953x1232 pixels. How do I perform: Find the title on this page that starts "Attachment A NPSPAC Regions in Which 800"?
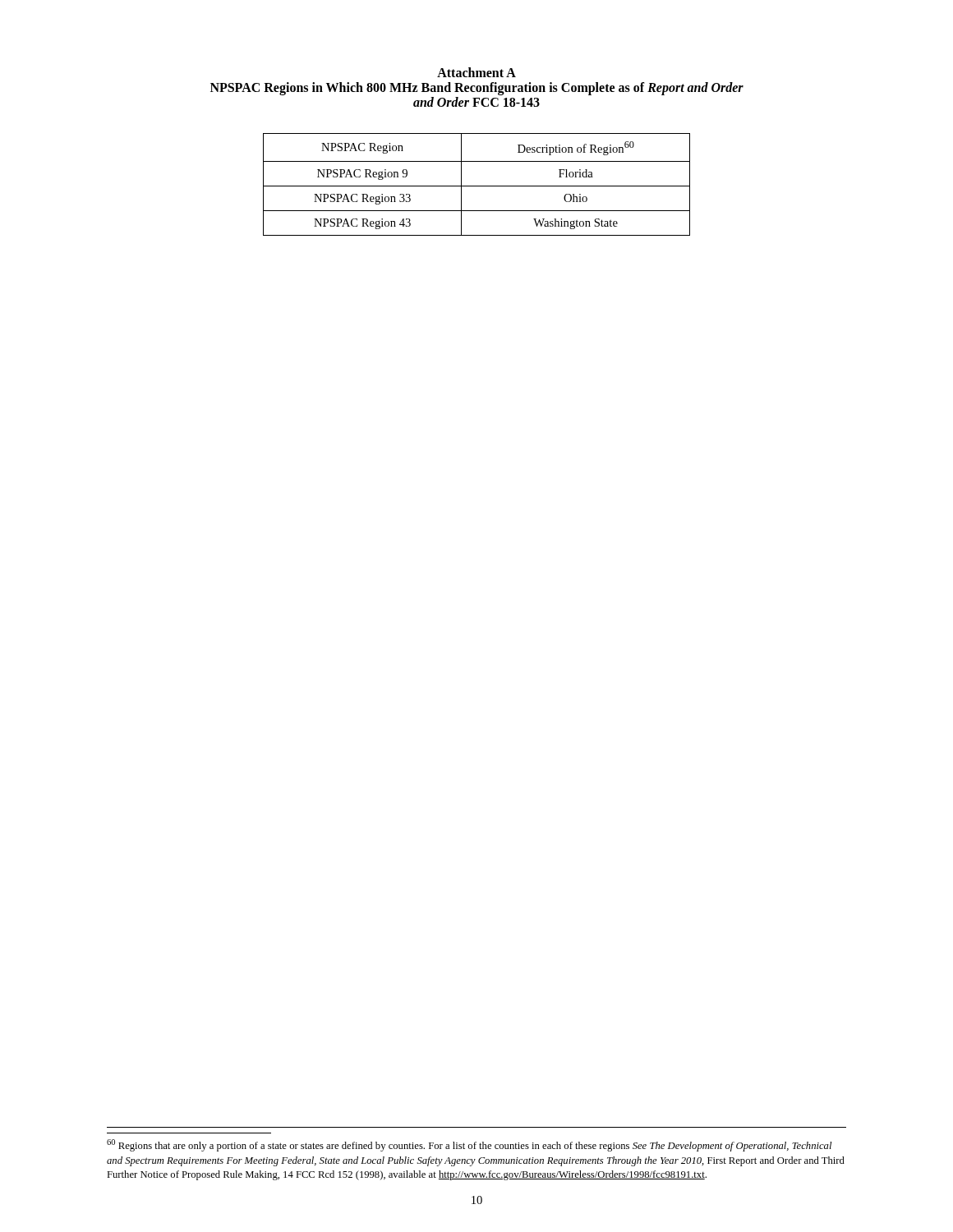(x=476, y=88)
